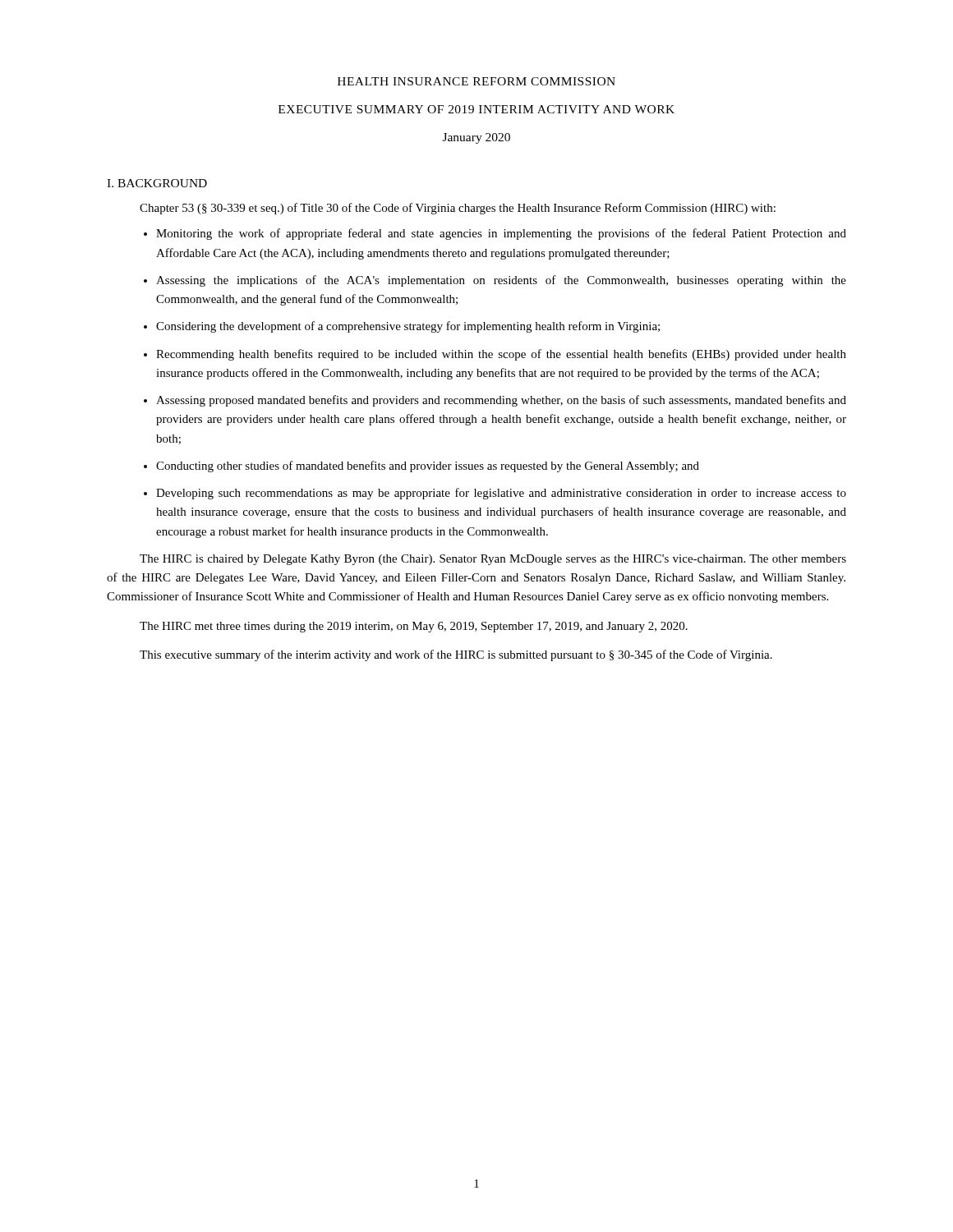Navigate to the element starting "Recommending health benefits required to be"
The width and height of the screenshot is (953, 1232).
[x=501, y=363]
